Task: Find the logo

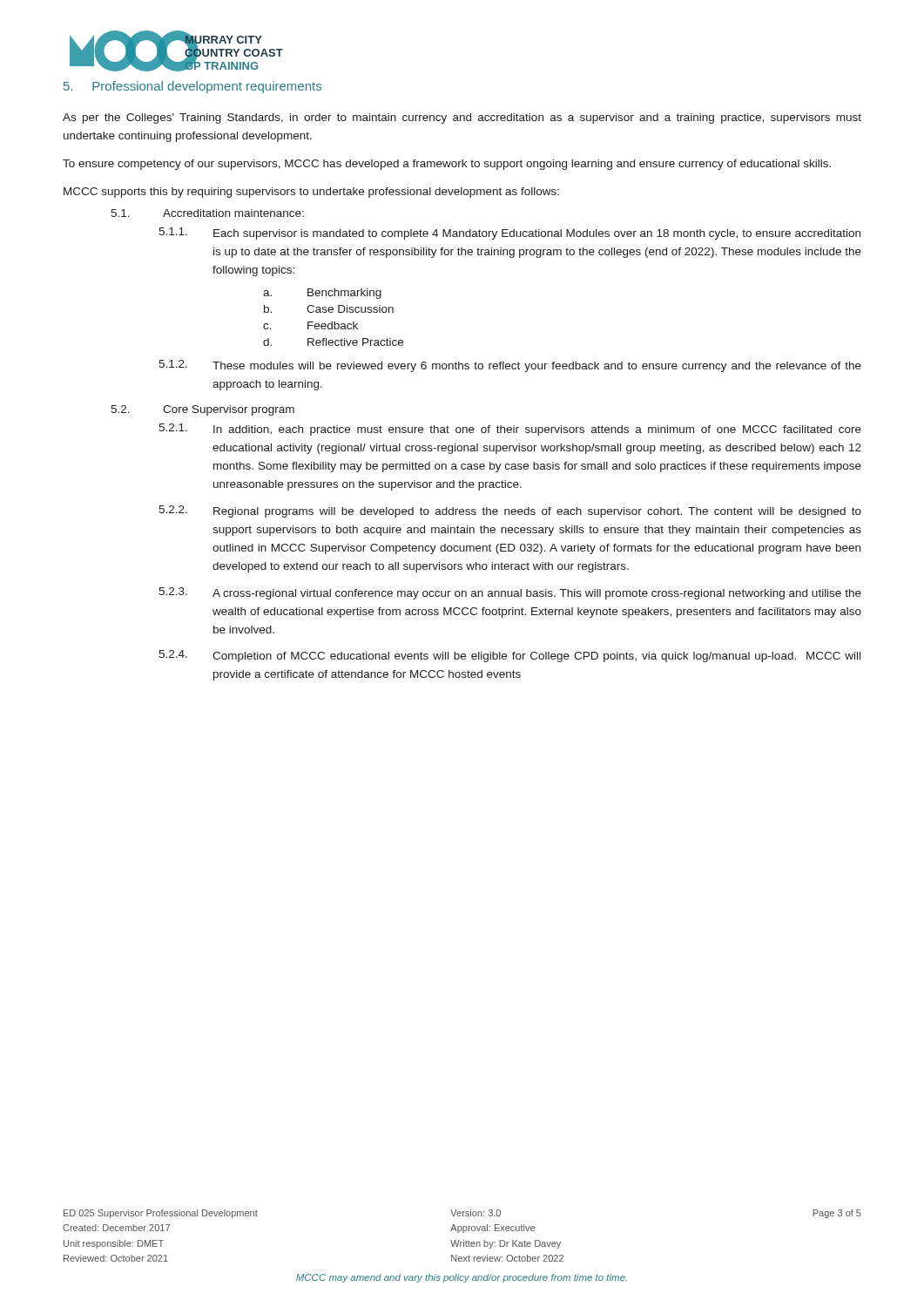Action: click(176, 51)
